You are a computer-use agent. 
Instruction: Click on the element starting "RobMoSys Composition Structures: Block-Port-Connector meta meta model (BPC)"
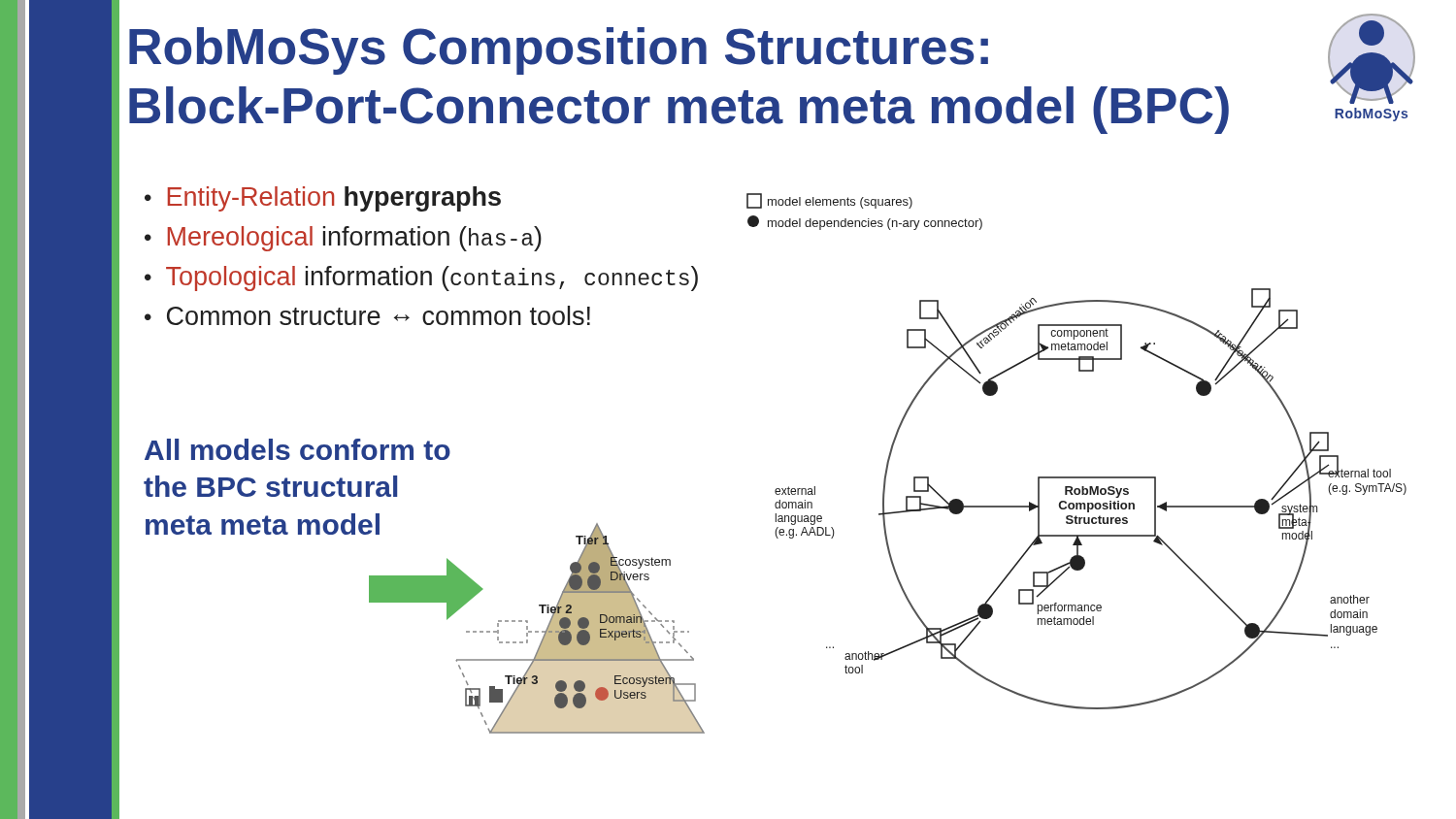coord(709,77)
